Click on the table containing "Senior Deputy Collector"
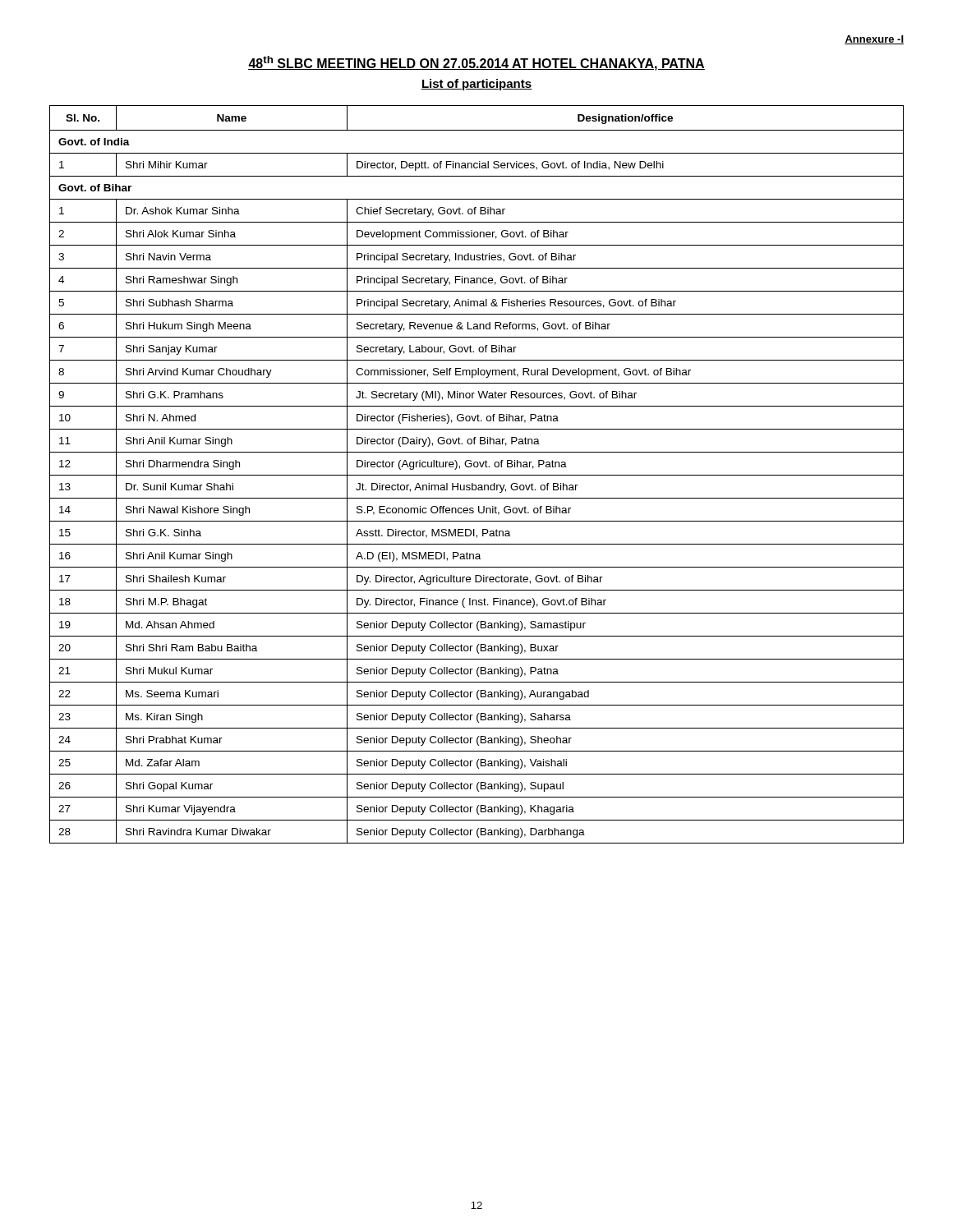Image resolution: width=953 pixels, height=1232 pixels. [476, 475]
